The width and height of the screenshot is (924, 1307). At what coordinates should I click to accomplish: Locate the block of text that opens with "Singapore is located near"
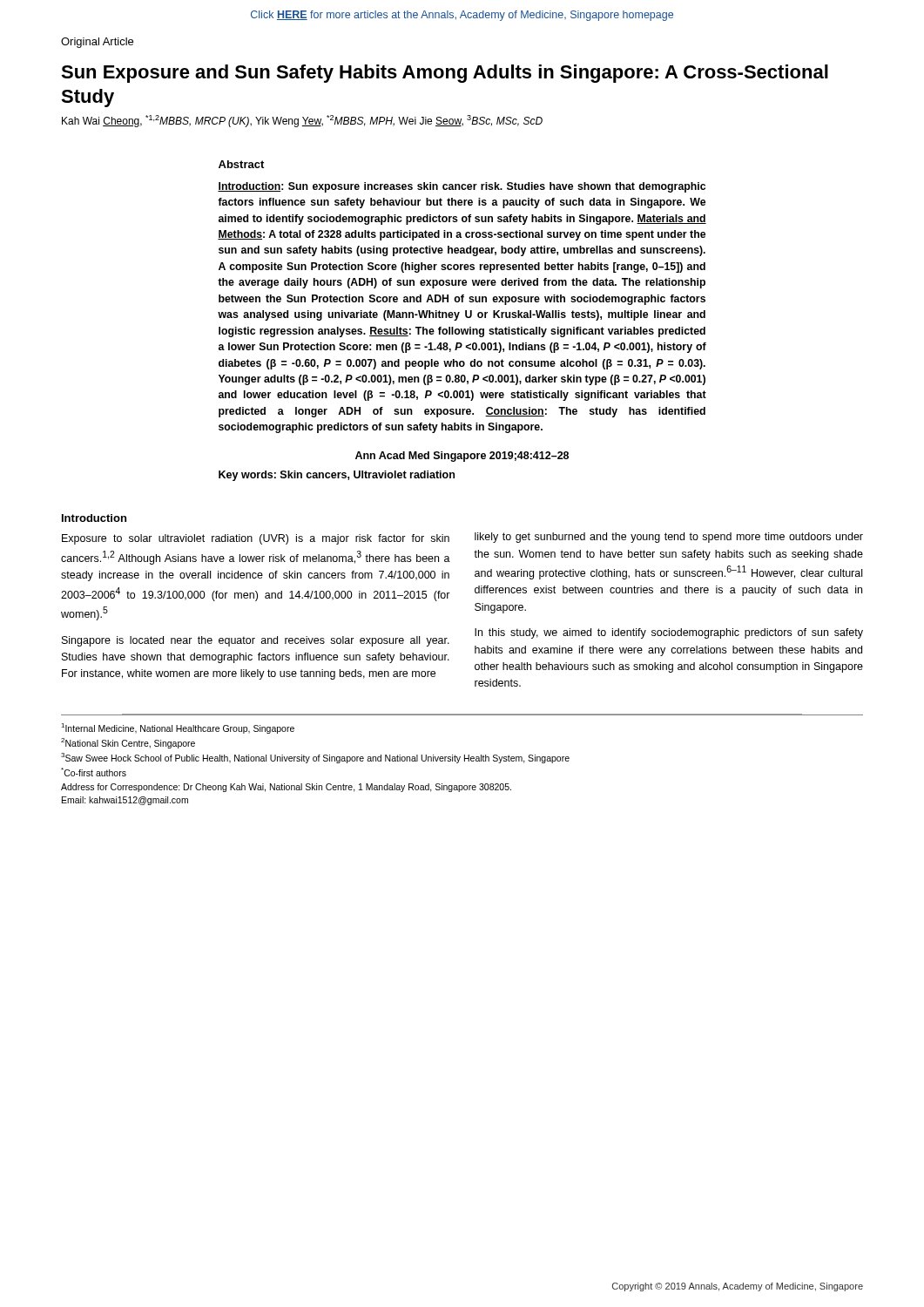[x=255, y=657]
